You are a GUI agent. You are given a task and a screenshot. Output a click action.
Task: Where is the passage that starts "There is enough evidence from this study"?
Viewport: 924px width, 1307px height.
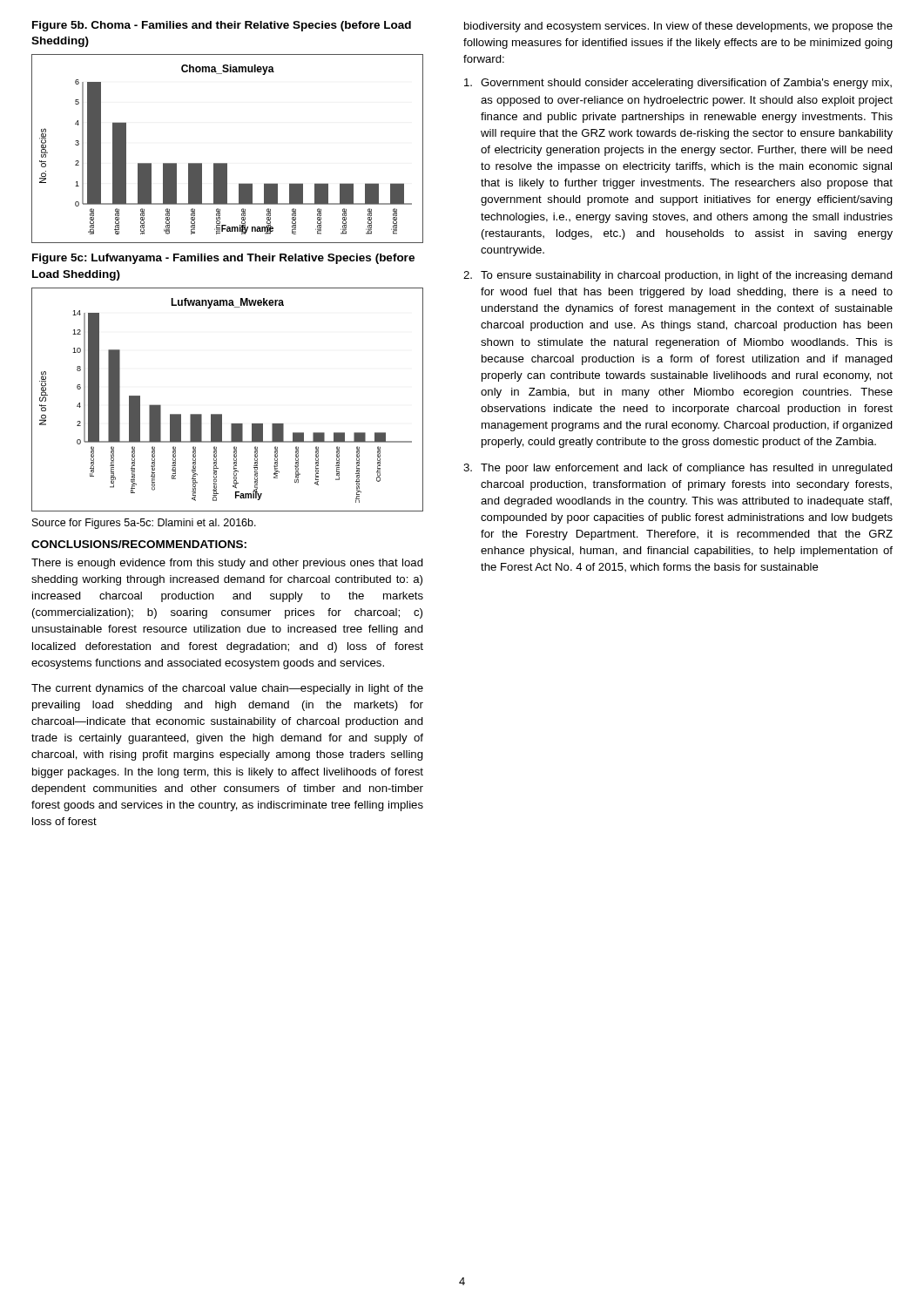[227, 612]
